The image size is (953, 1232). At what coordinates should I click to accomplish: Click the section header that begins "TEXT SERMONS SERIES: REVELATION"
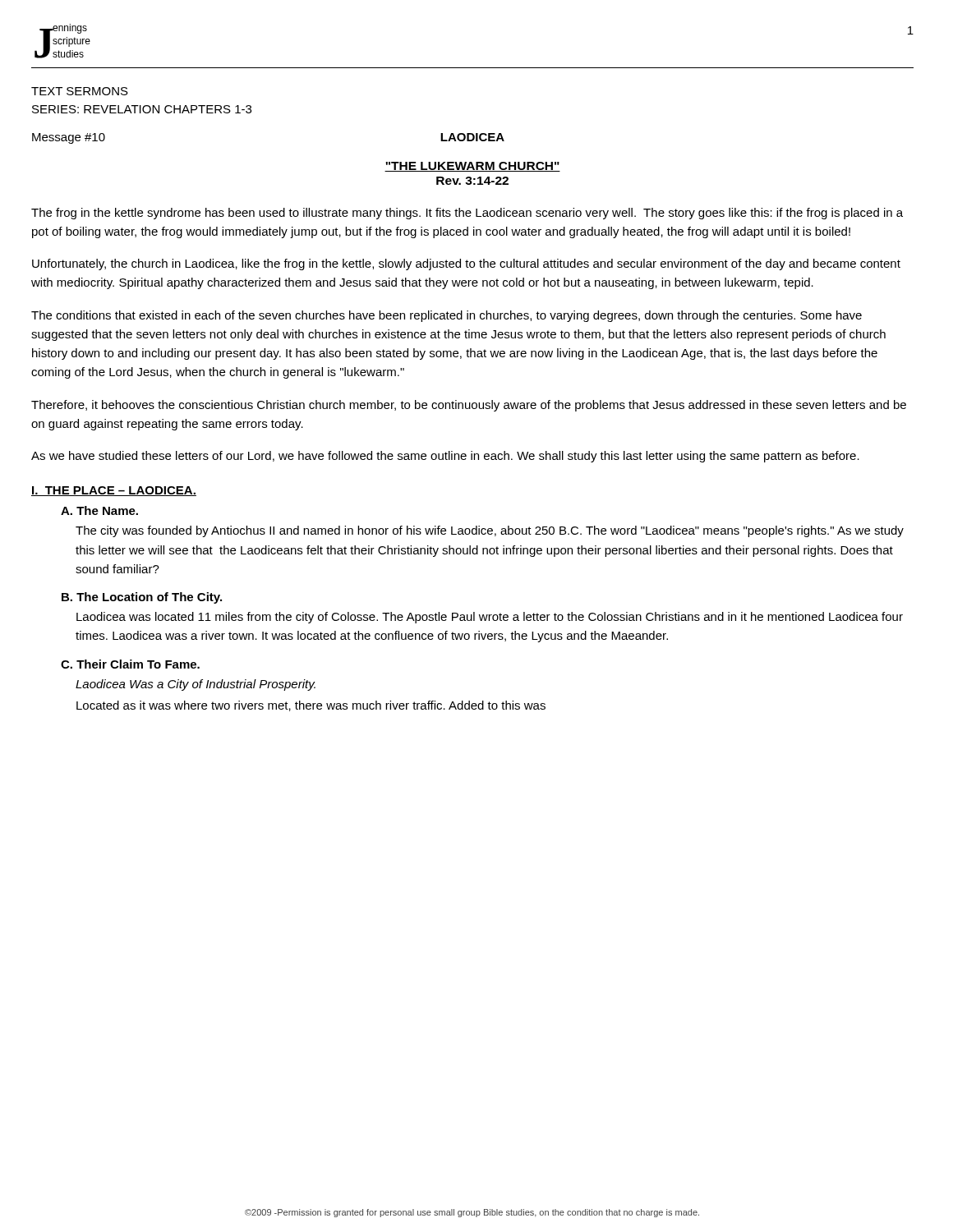click(142, 100)
